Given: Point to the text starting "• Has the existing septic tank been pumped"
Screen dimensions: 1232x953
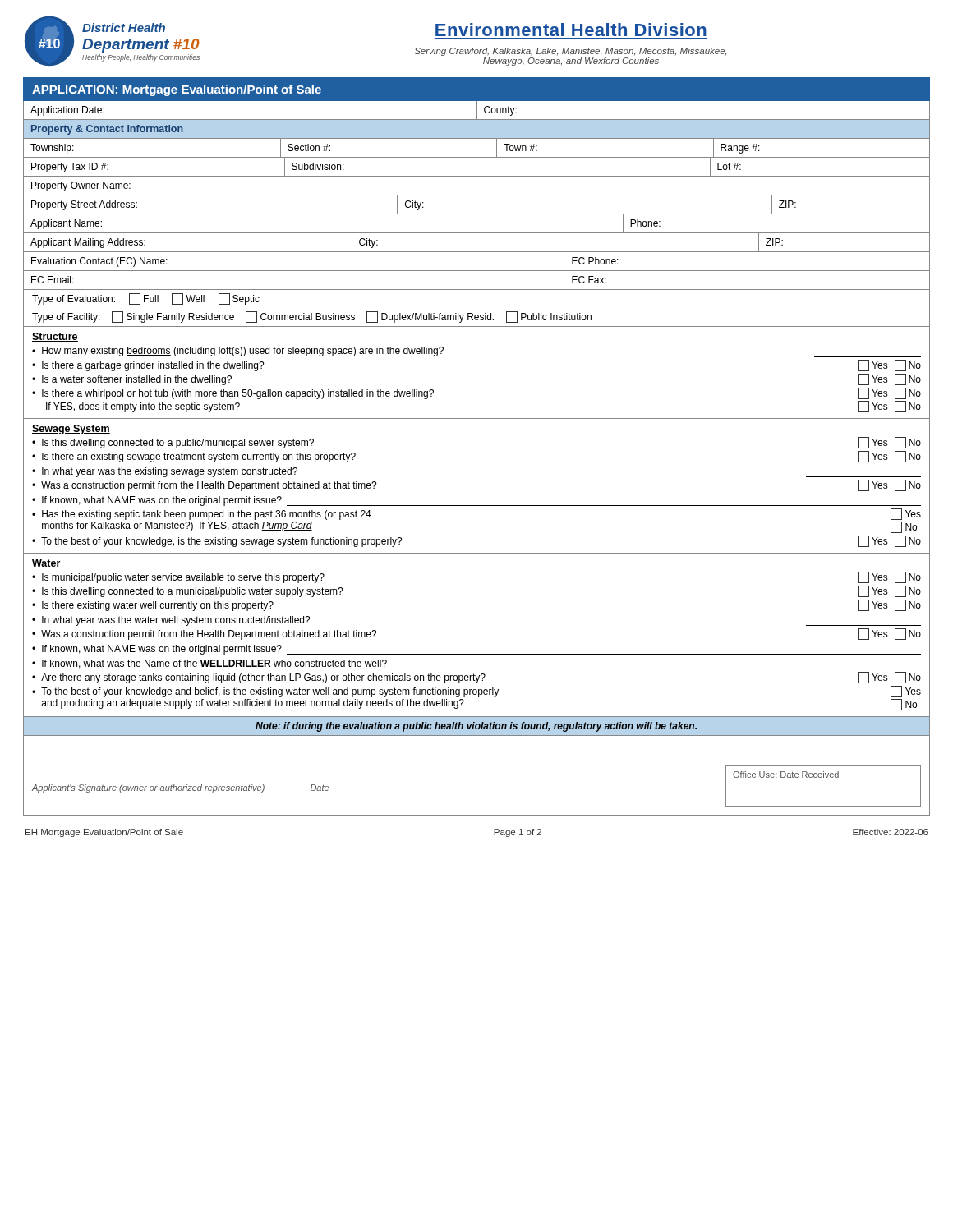Looking at the screenshot, I should click(207, 514).
